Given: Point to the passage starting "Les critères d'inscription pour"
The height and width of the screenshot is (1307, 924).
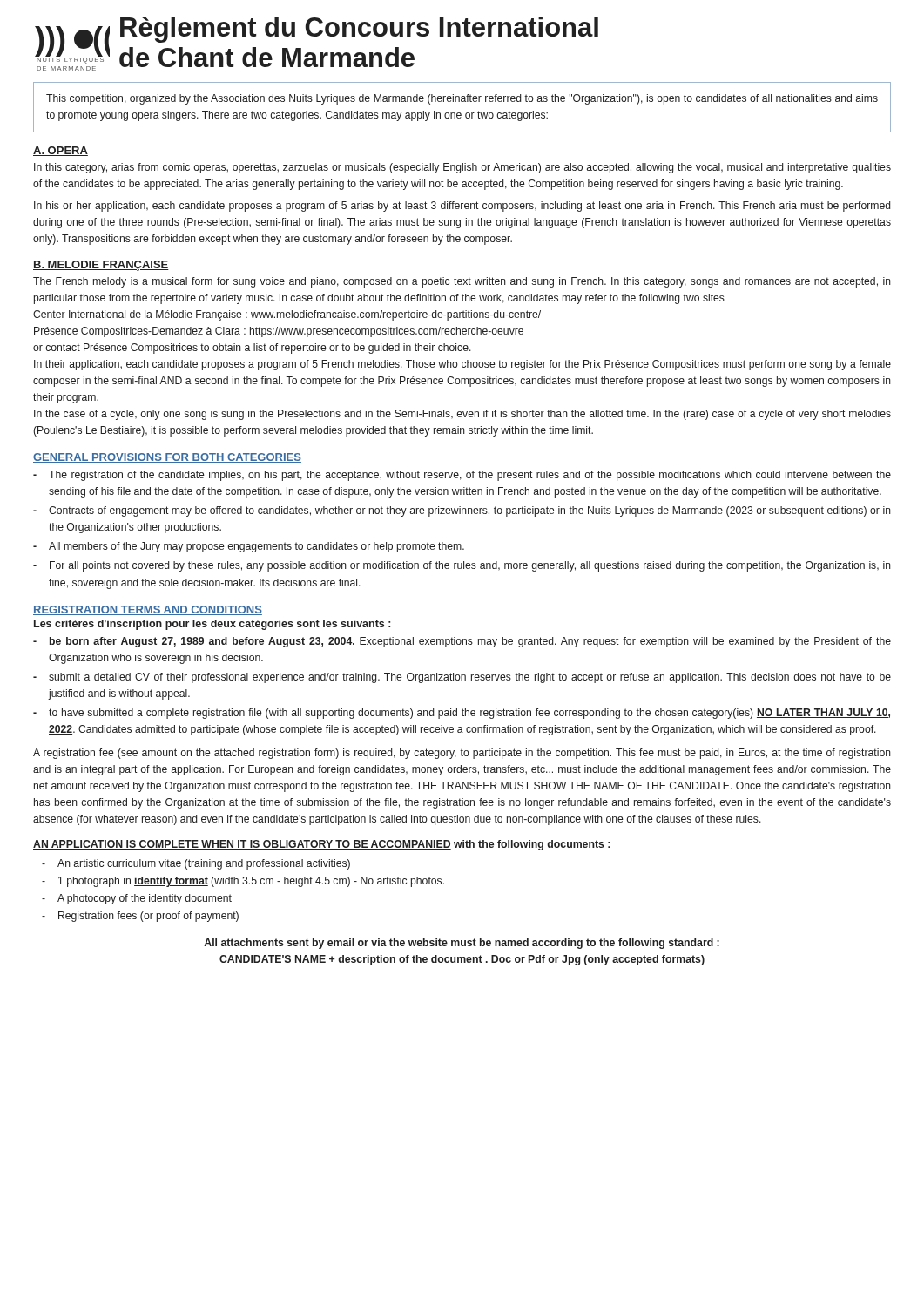Looking at the screenshot, I should click(212, 624).
